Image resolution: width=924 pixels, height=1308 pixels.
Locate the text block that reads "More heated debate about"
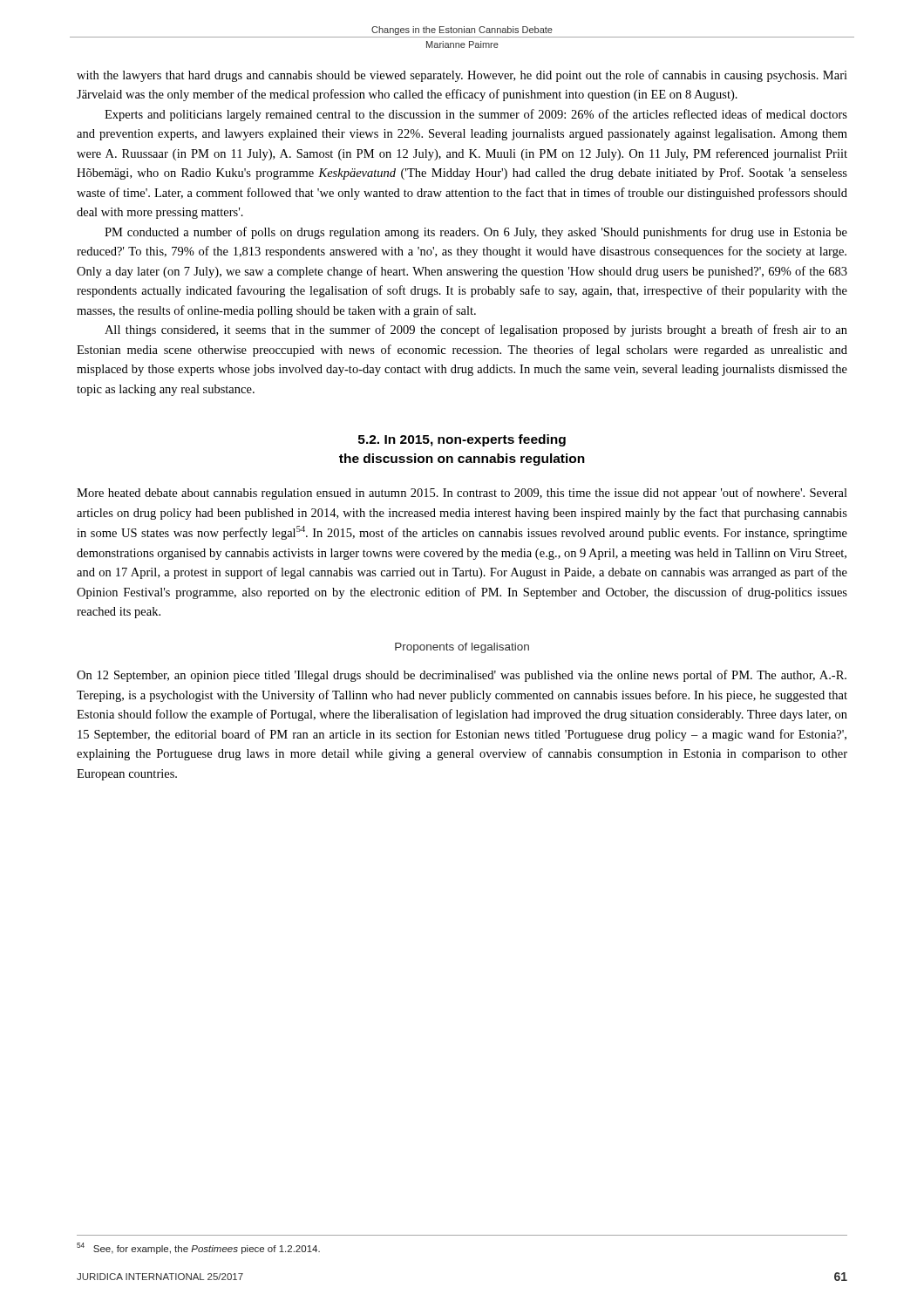462,552
